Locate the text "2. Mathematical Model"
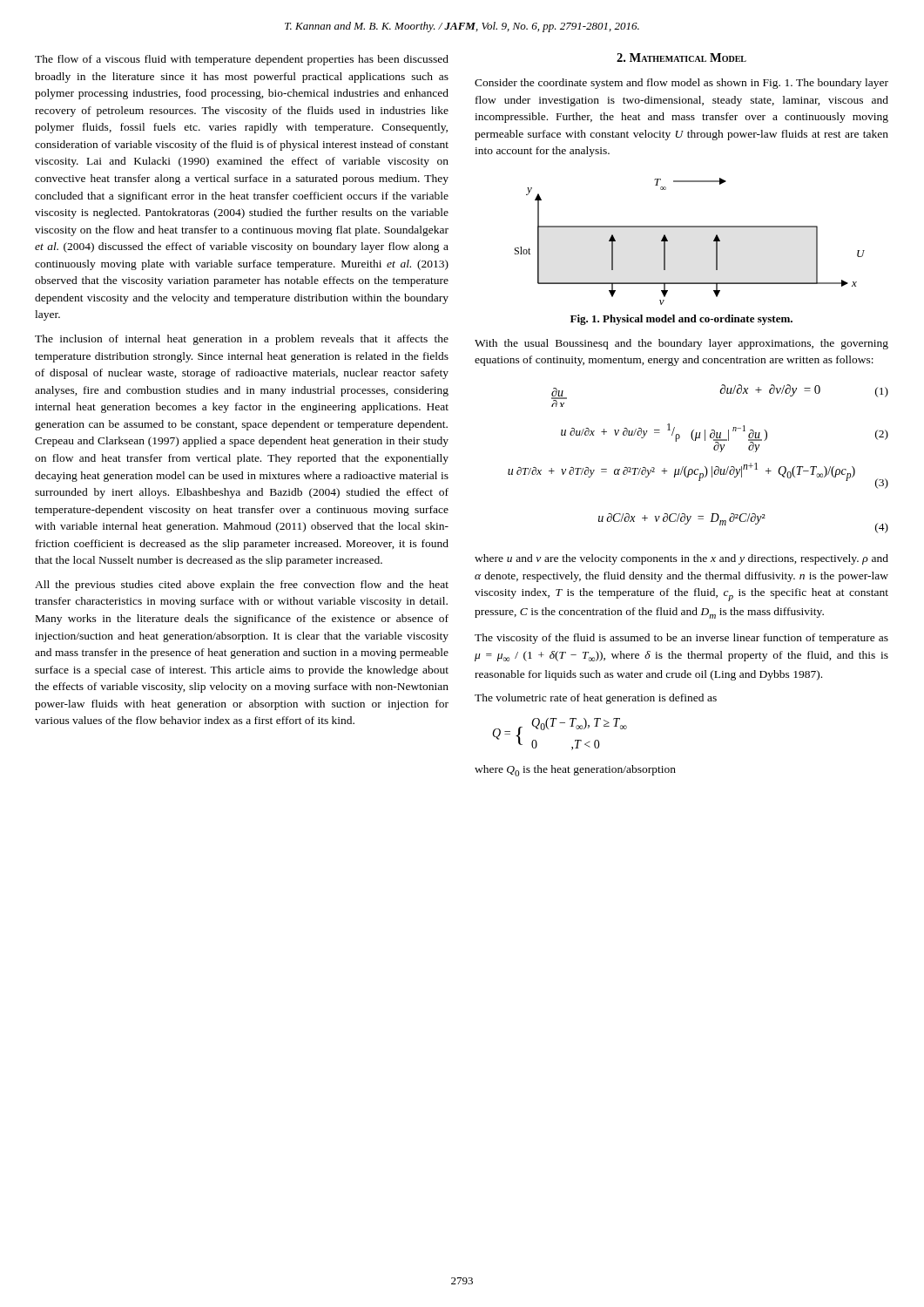This screenshot has height=1307, width=924. [681, 58]
